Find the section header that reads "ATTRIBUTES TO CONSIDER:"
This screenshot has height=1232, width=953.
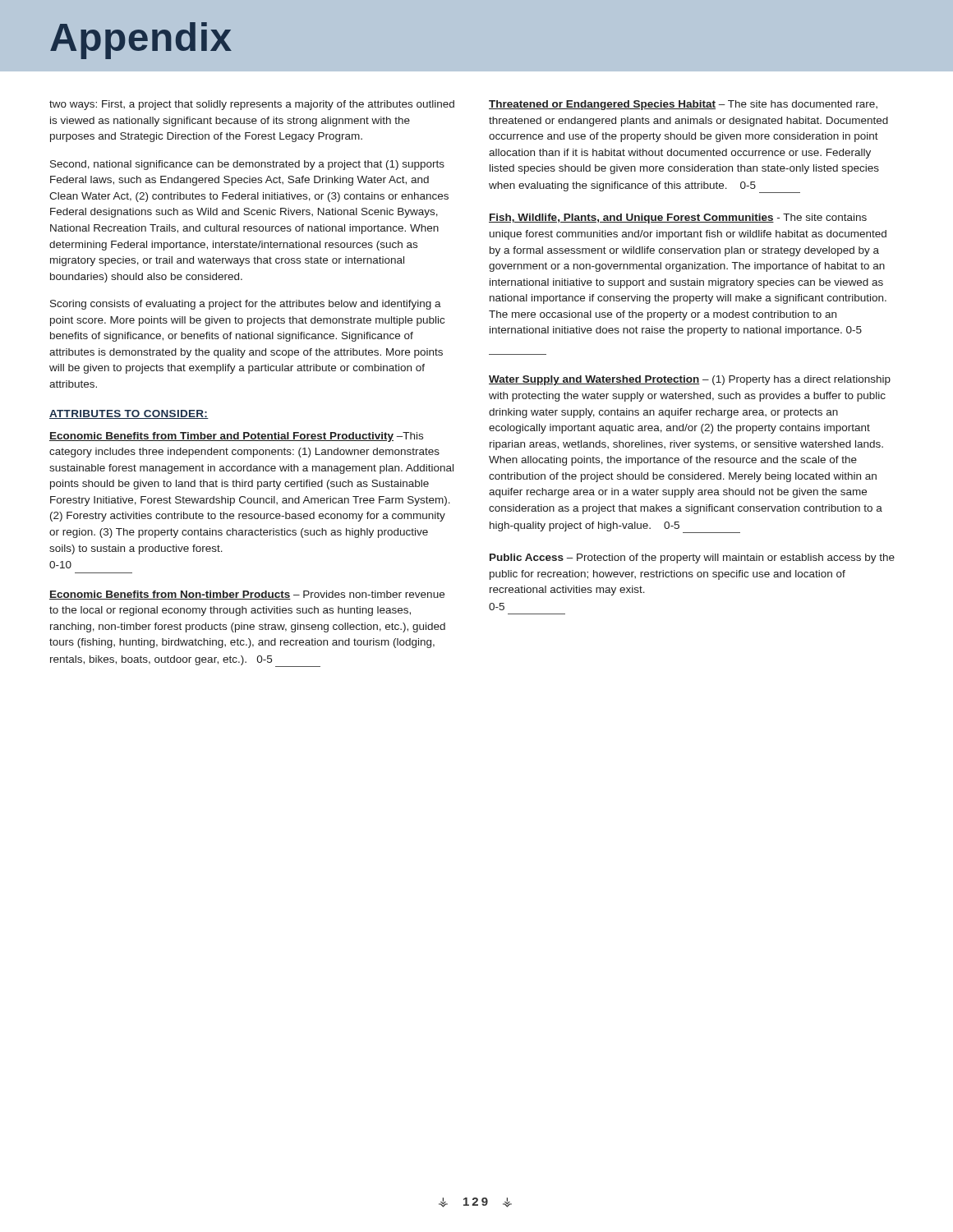point(129,413)
